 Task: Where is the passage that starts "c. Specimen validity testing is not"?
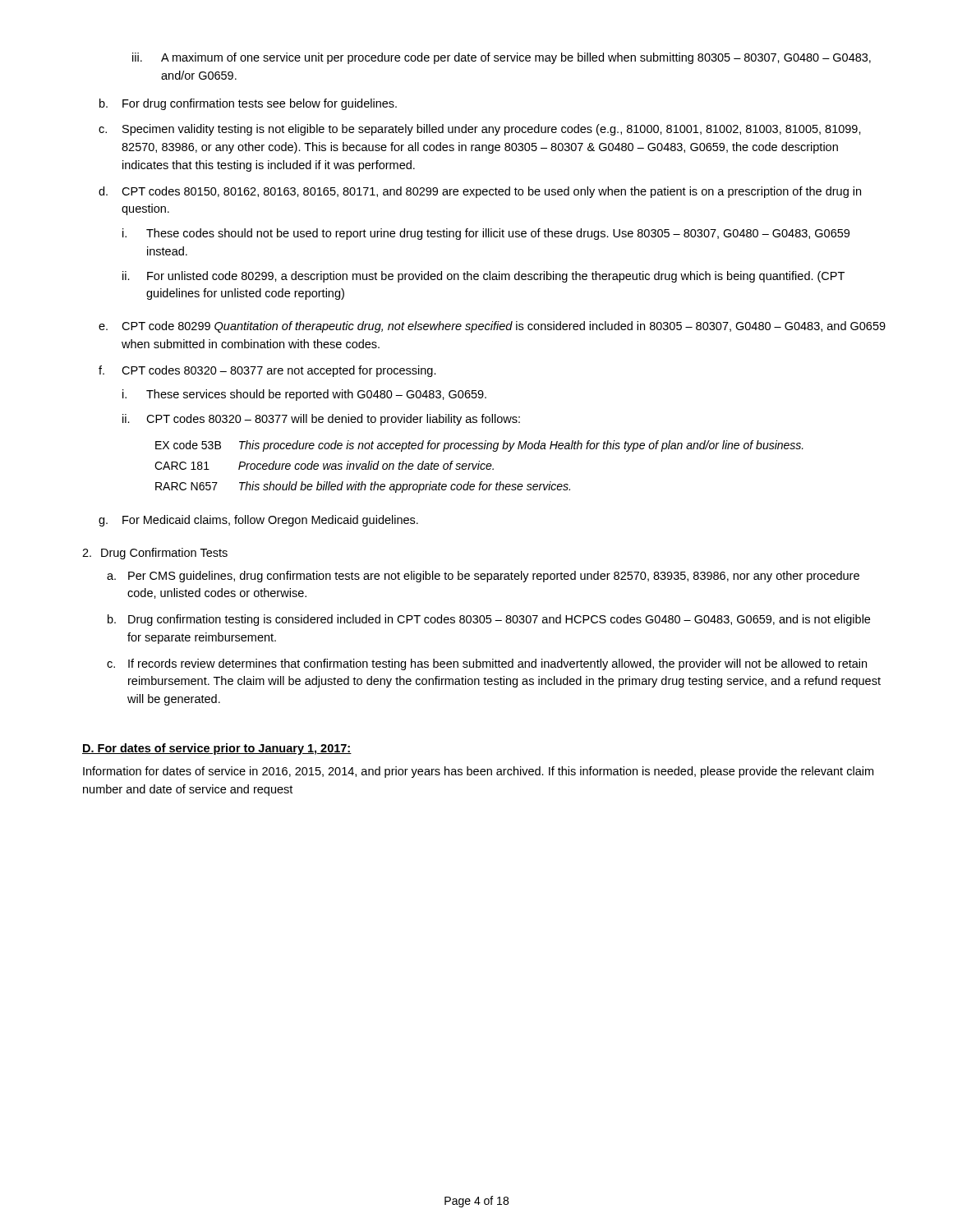tap(493, 148)
